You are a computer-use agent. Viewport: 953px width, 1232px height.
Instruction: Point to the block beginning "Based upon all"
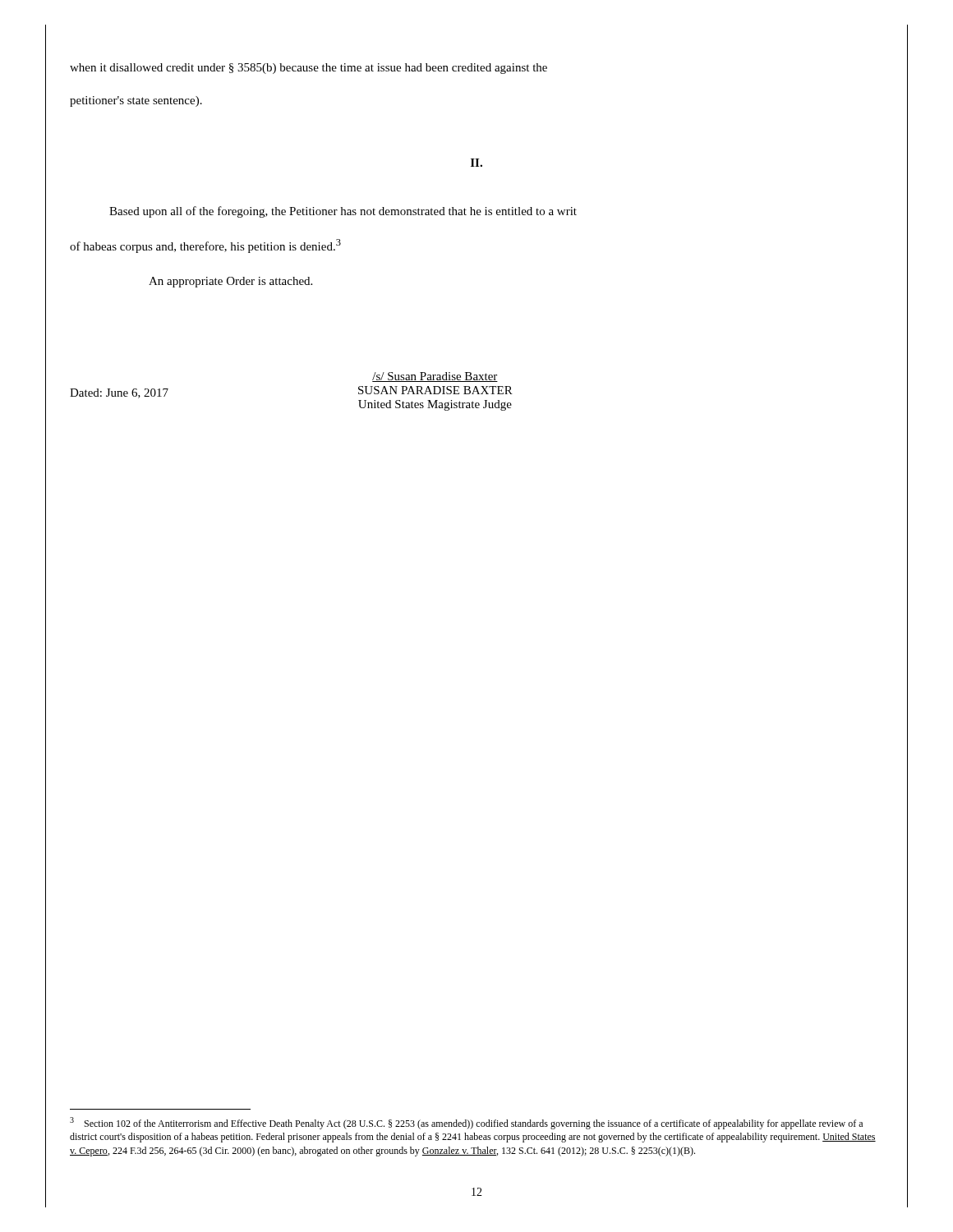click(343, 211)
